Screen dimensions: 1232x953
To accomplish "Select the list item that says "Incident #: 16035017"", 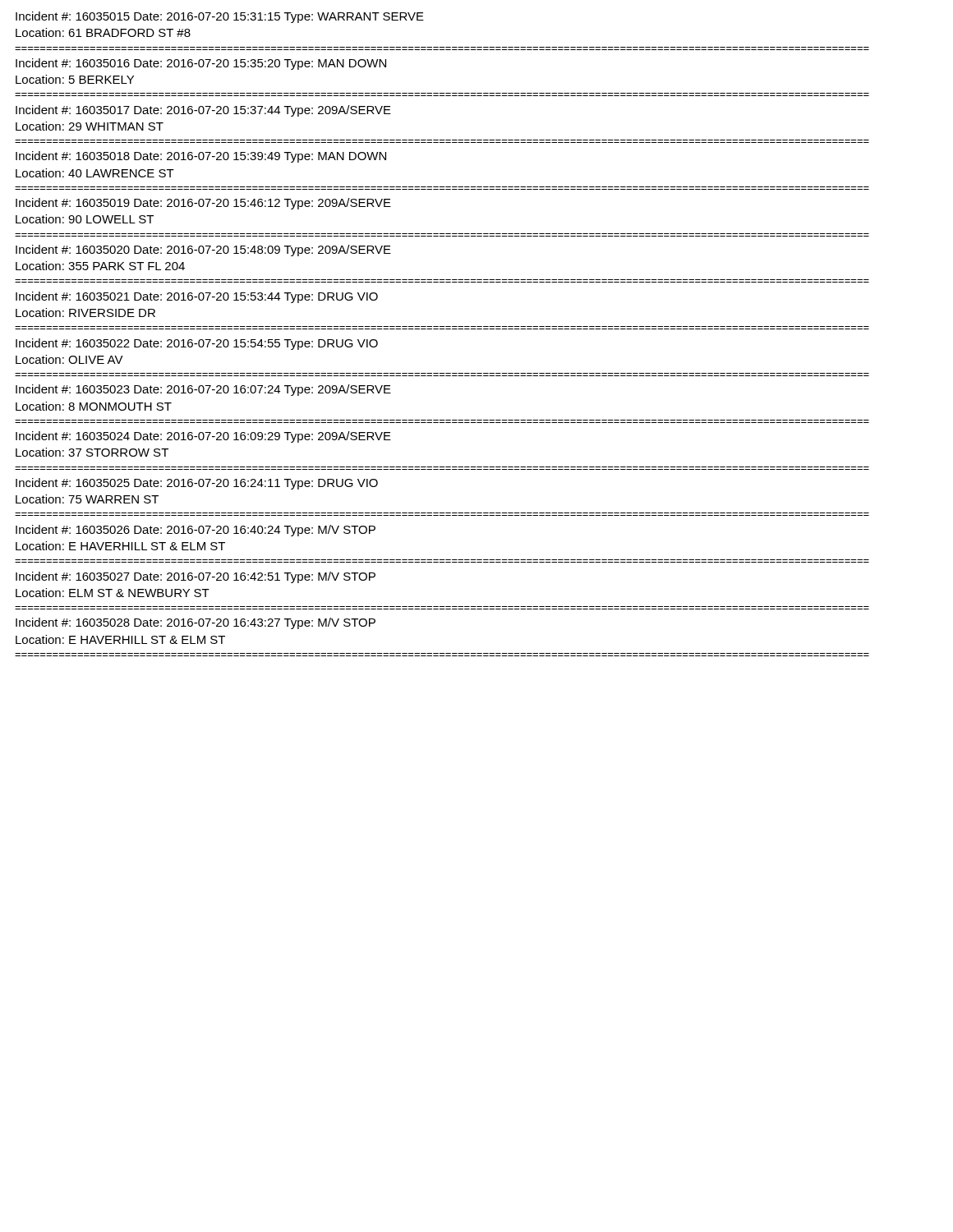I will coord(203,111).
